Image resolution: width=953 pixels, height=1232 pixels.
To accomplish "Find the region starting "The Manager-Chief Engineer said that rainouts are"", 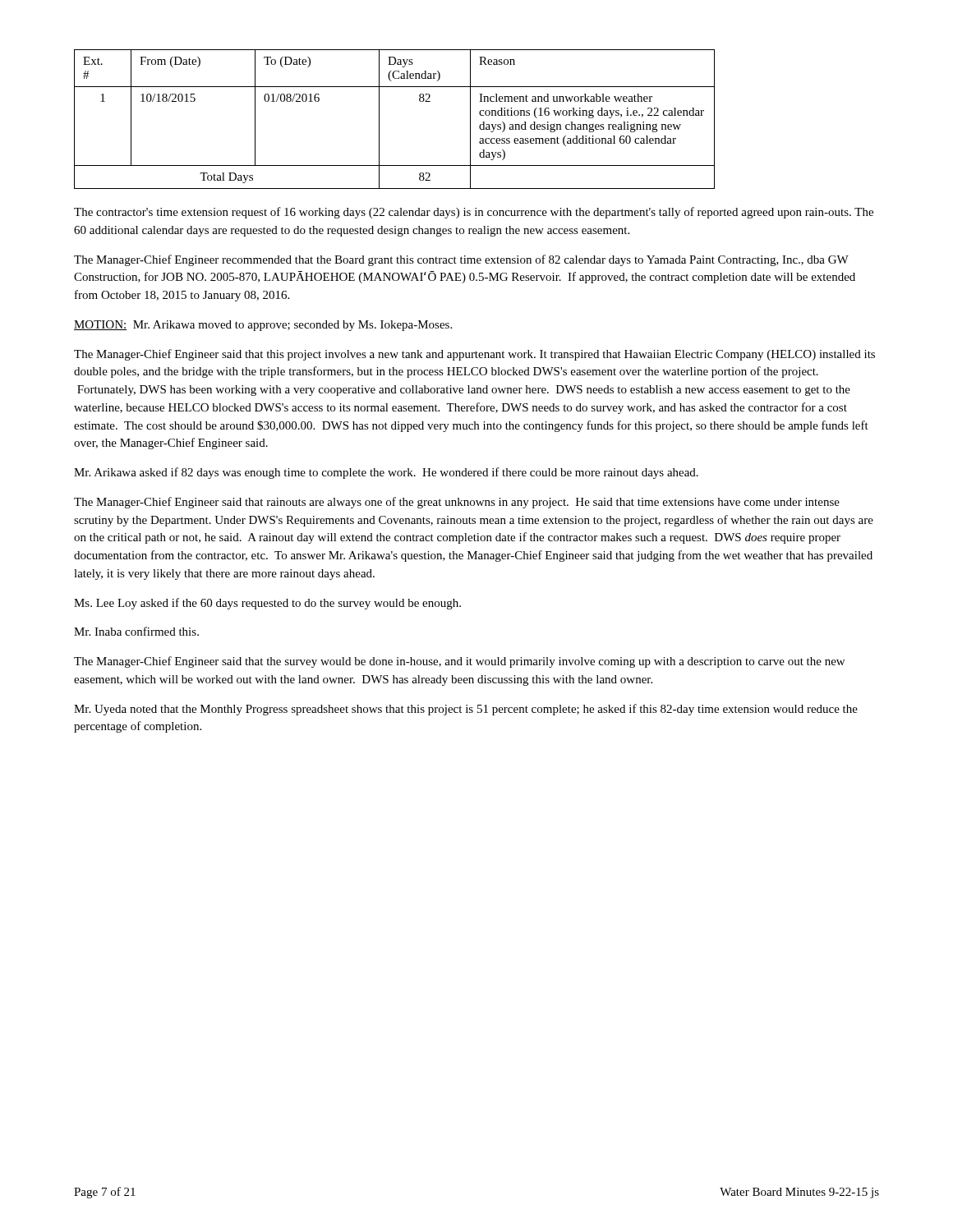I will [x=474, y=537].
